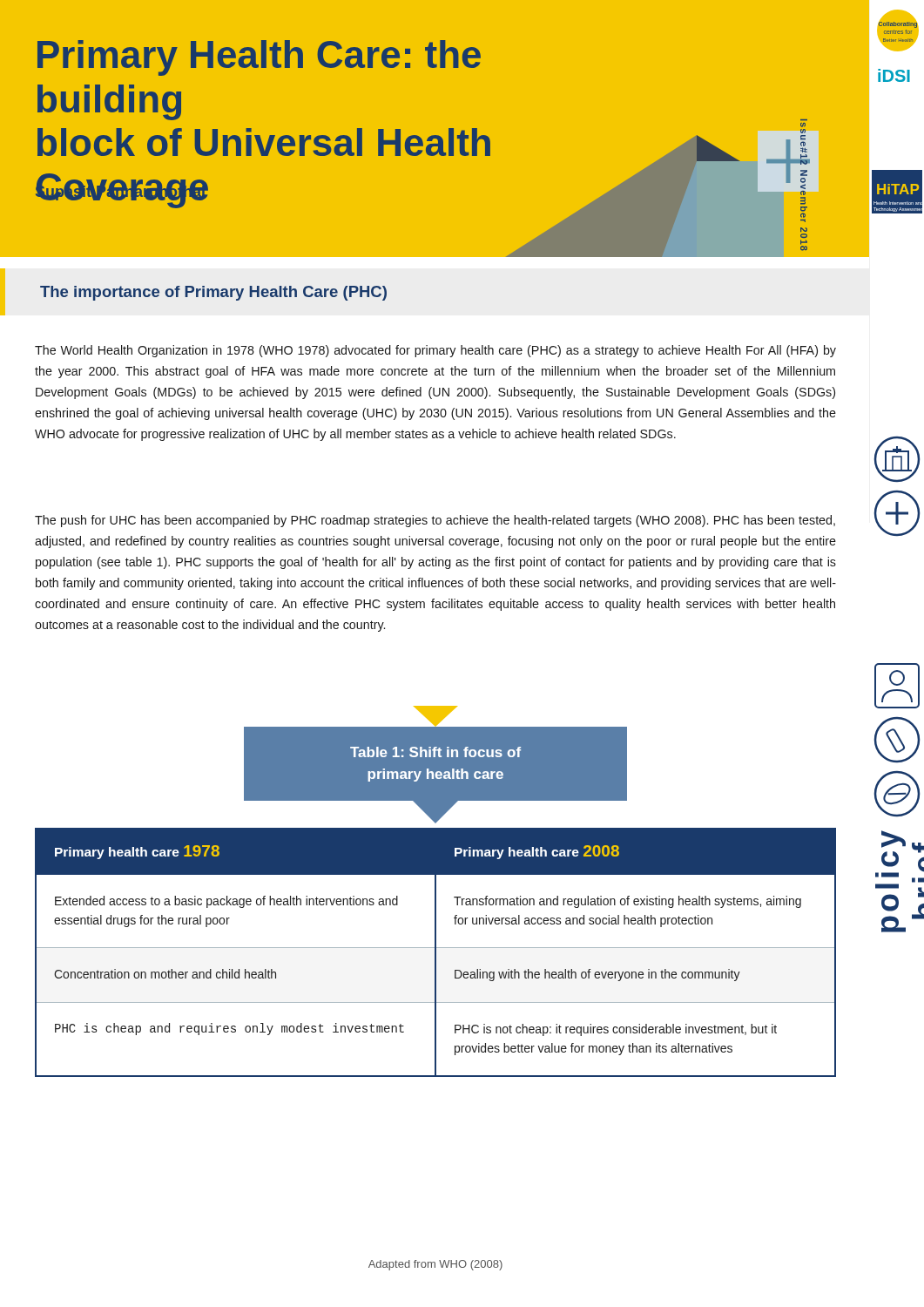Find the title that says "Primary Health Care: the buildingblock of Universal"
The width and height of the screenshot is (924, 1307).
tap(331, 121)
